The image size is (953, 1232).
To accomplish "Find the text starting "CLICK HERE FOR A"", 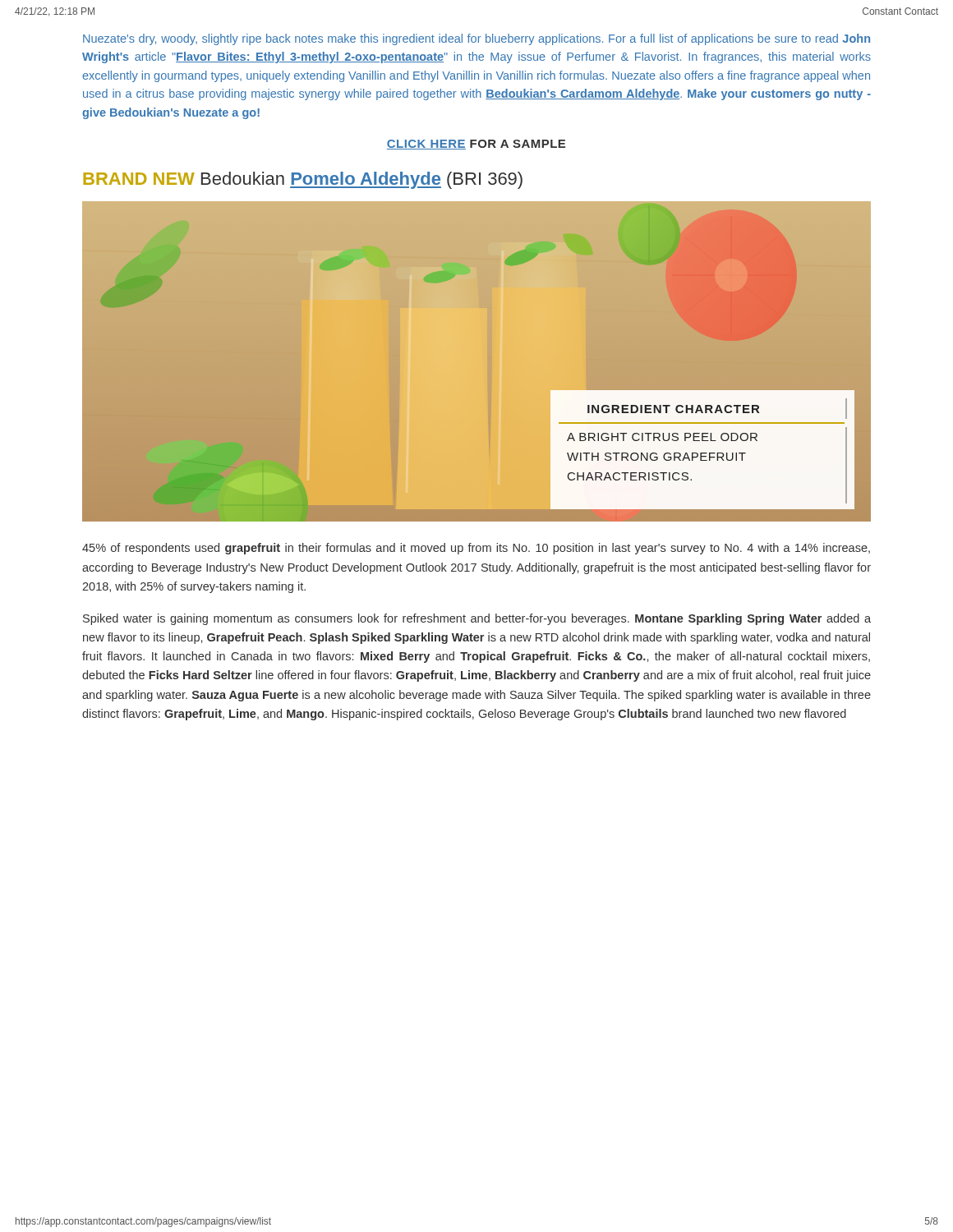I will point(476,144).
